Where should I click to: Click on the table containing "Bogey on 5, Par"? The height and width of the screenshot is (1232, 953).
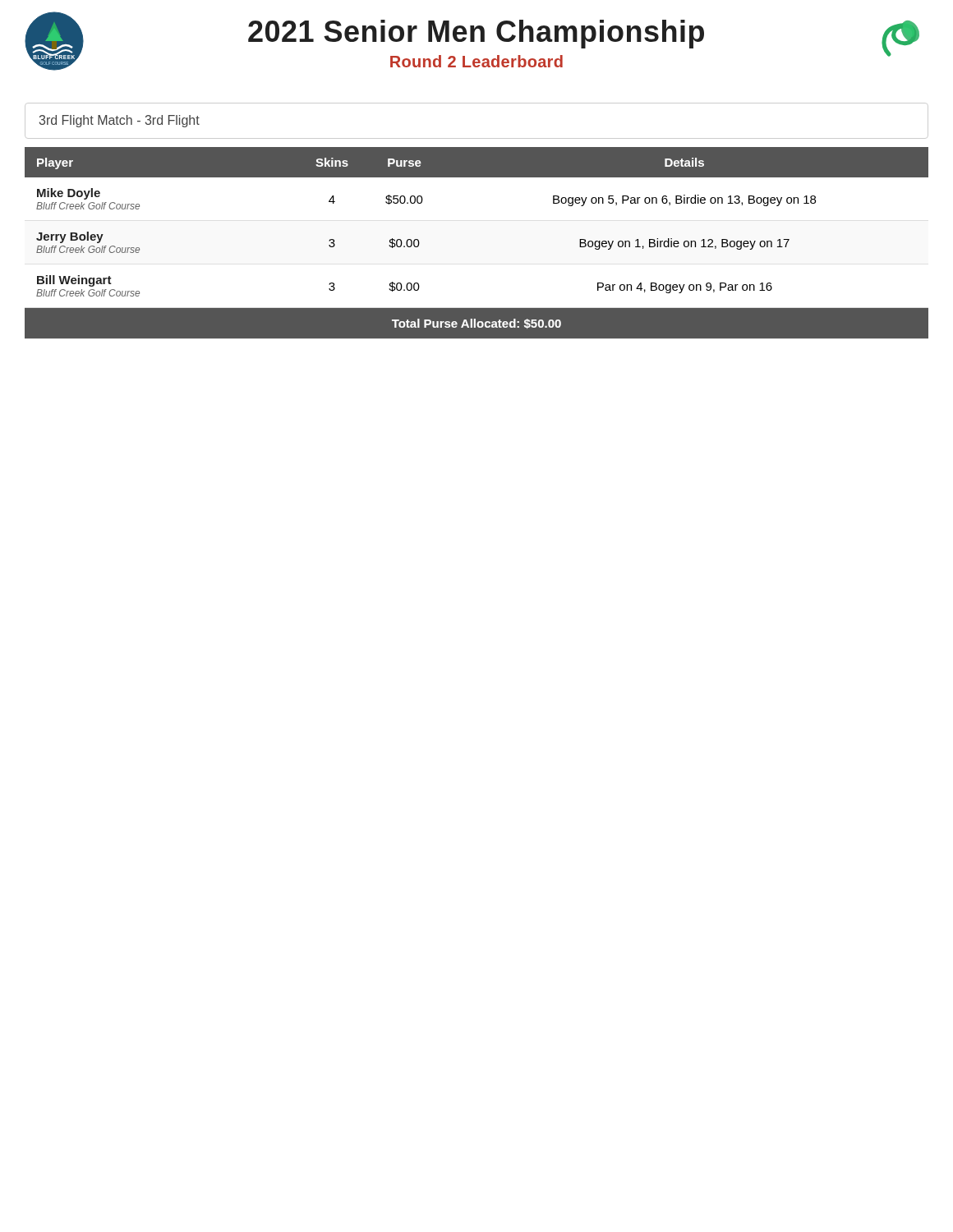[x=476, y=243]
